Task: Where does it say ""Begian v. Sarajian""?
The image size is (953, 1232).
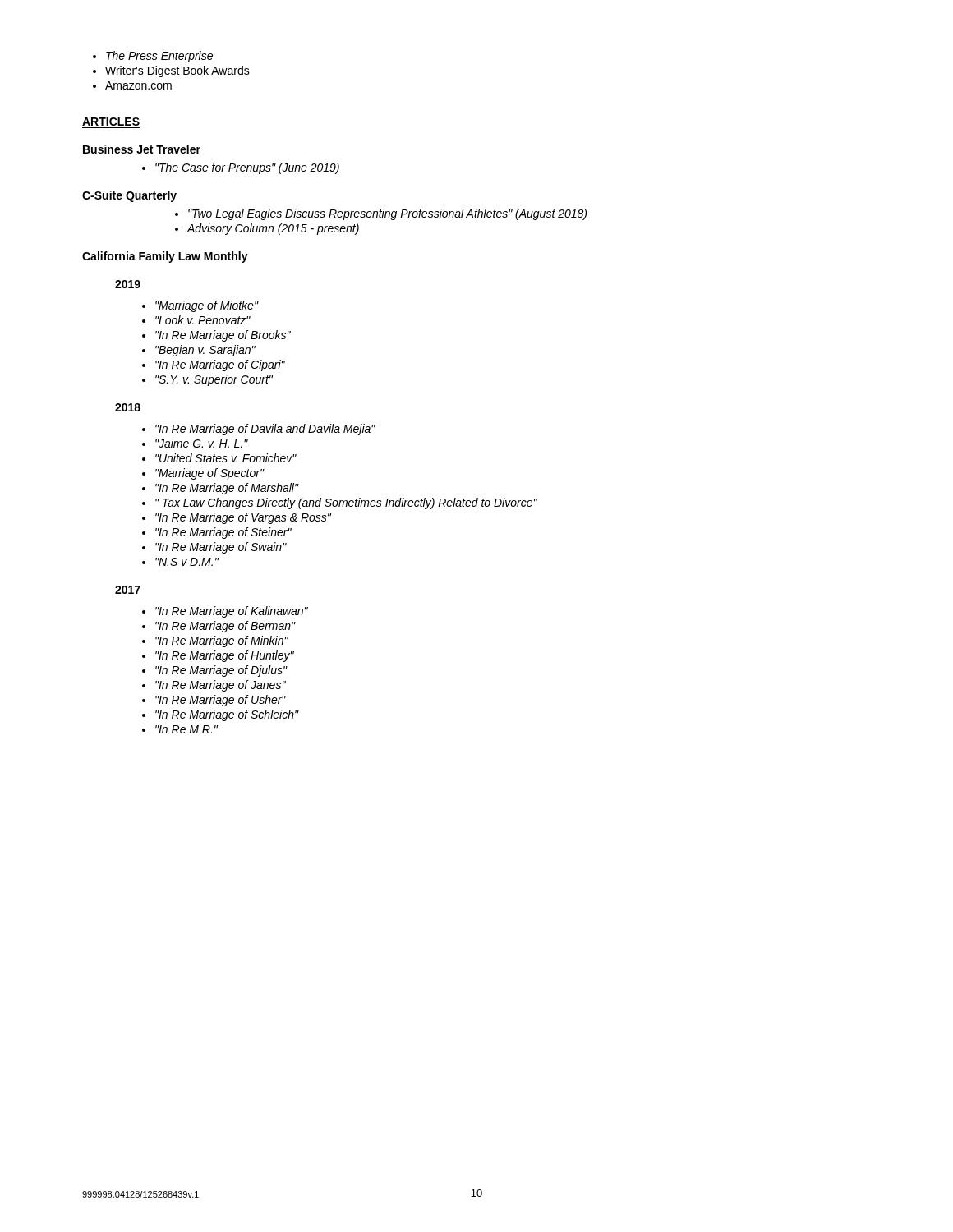Action: 199,351
